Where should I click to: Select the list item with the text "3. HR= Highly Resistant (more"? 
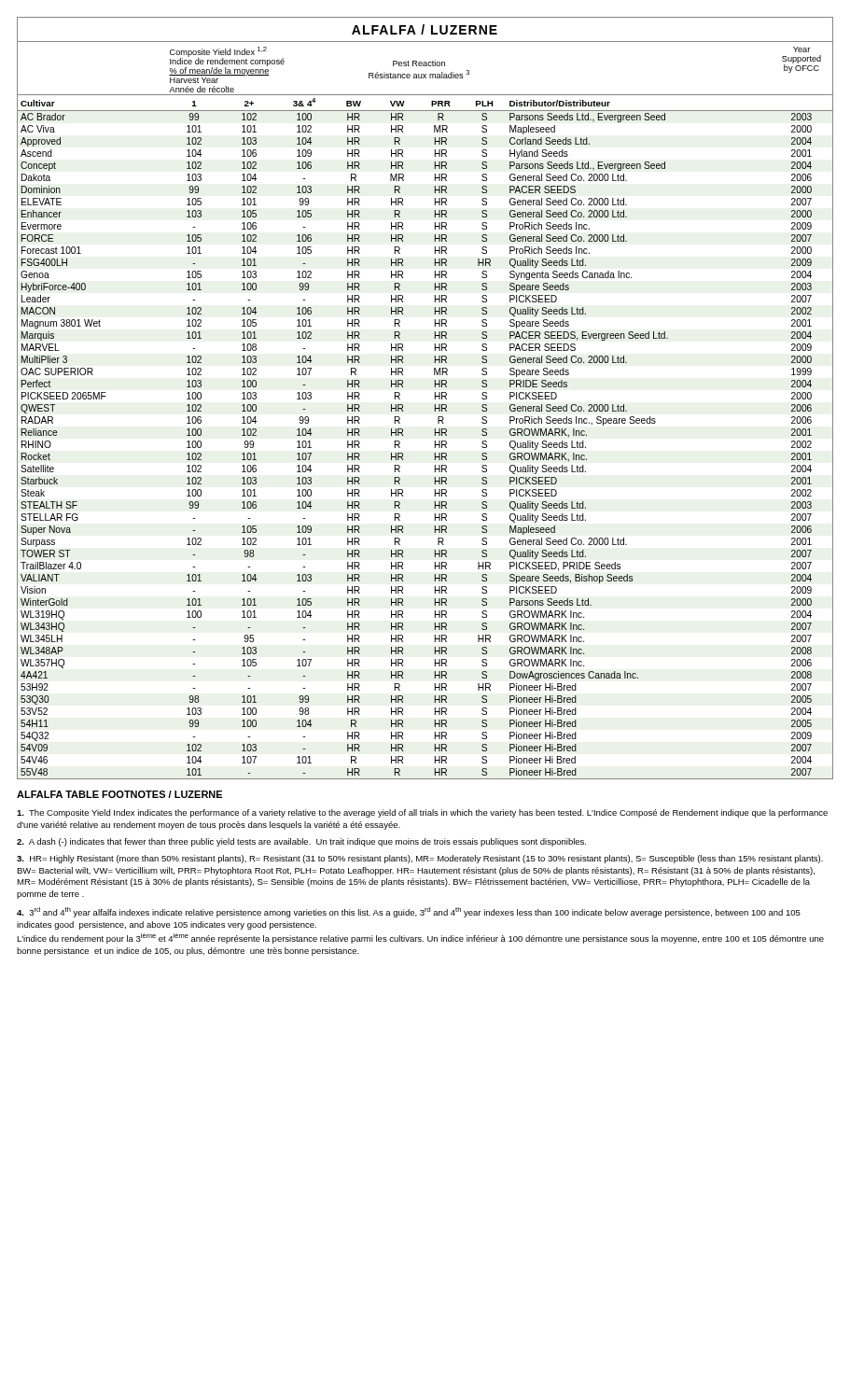pyautogui.click(x=420, y=876)
